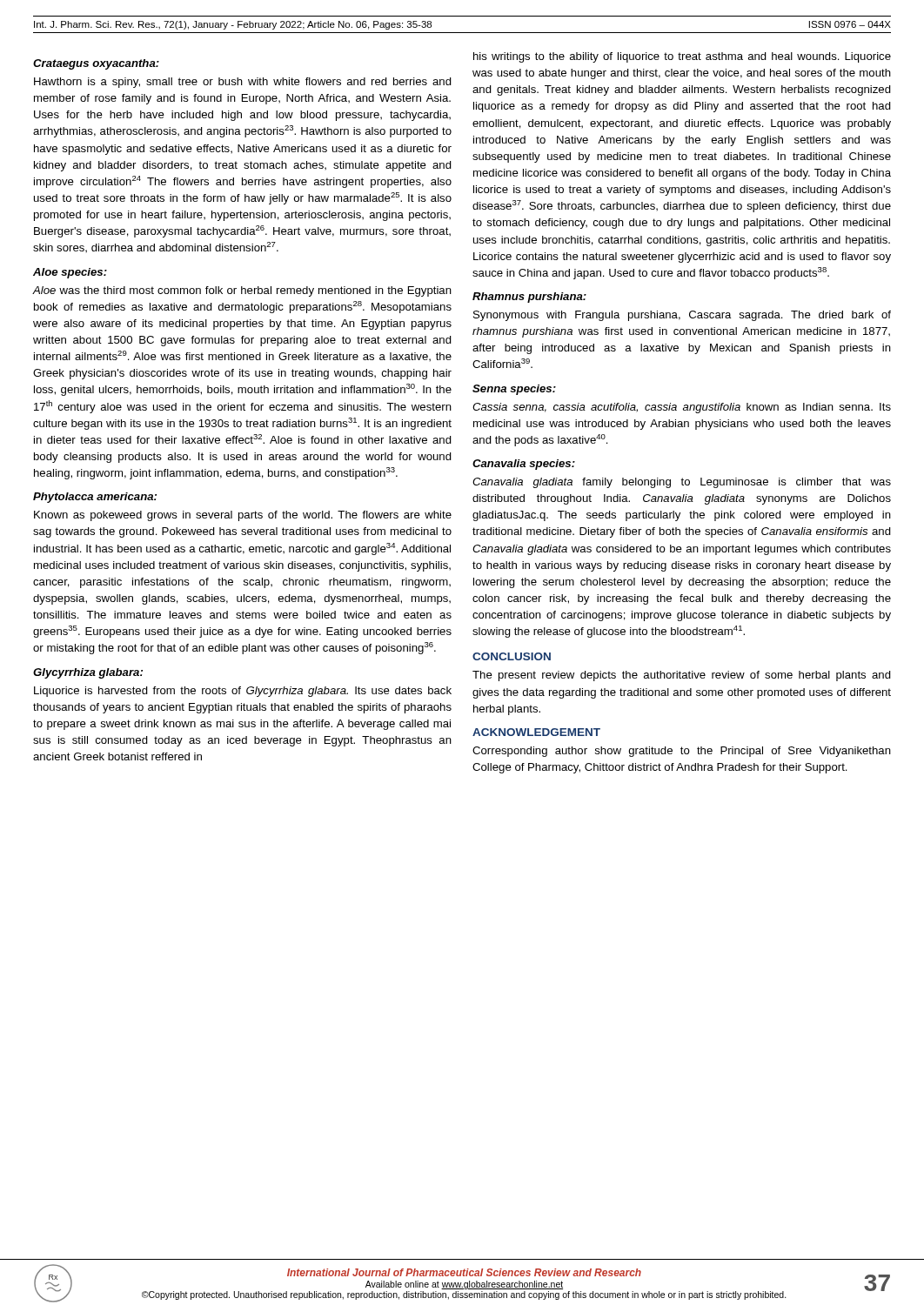Locate the text "Canavalia species:"
The height and width of the screenshot is (1305, 924).
click(524, 463)
